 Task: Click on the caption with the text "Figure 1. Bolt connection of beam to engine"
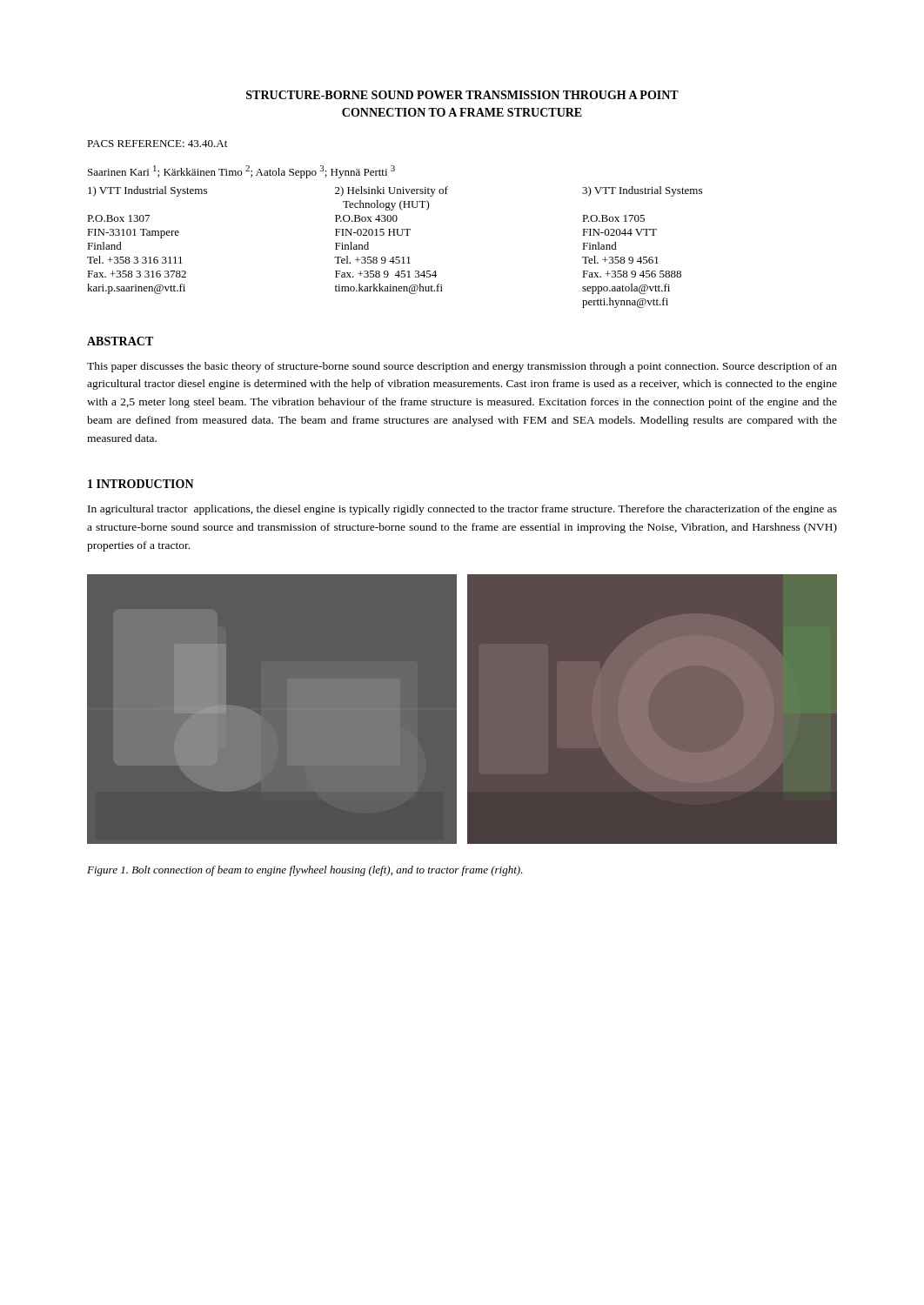tap(305, 870)
